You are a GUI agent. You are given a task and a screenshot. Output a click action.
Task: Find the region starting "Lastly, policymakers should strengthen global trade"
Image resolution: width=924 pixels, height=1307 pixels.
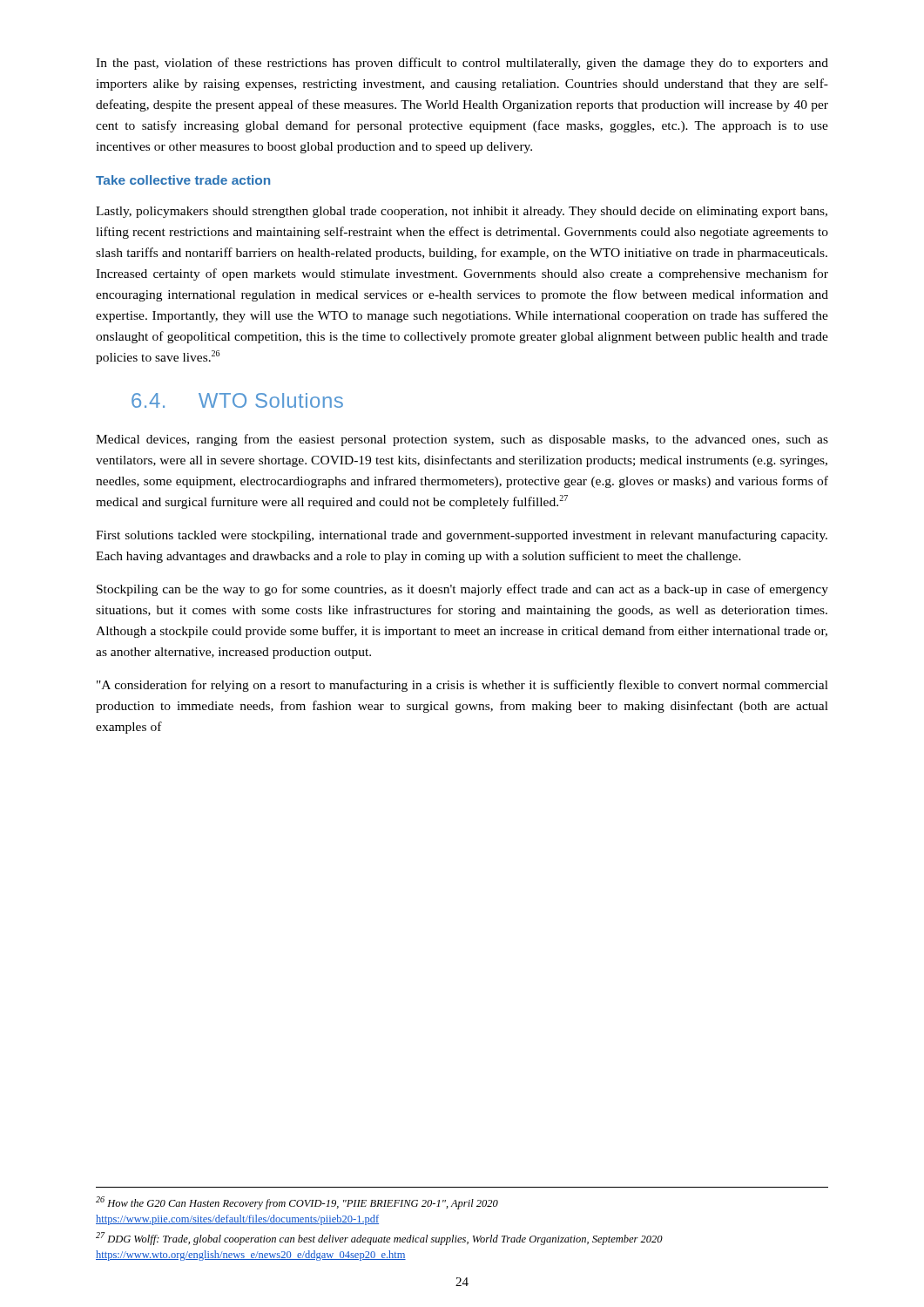[462, 284]
